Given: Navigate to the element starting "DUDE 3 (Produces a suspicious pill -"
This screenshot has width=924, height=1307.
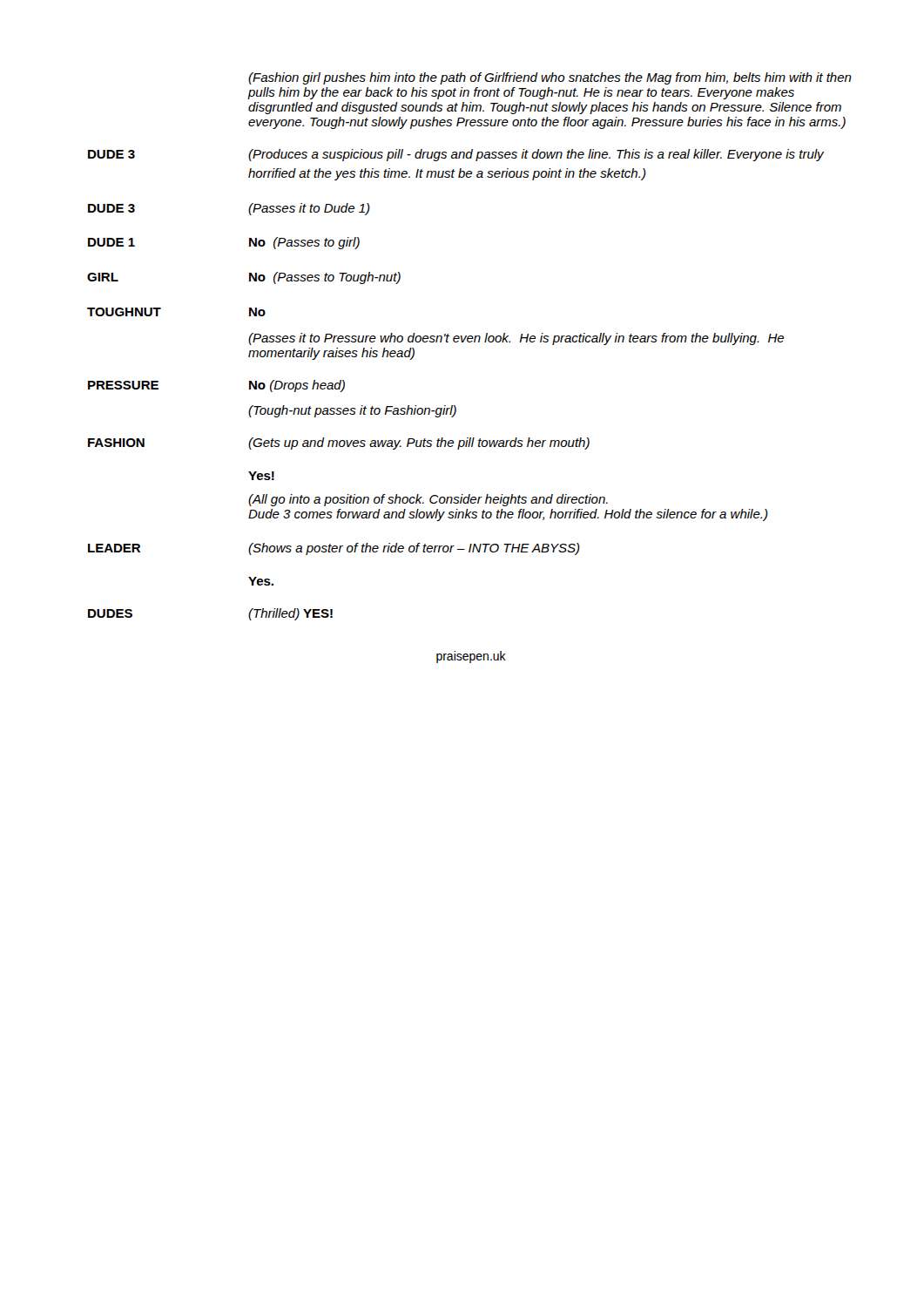Looking at the screenshot, I should (x=471, y=164).
